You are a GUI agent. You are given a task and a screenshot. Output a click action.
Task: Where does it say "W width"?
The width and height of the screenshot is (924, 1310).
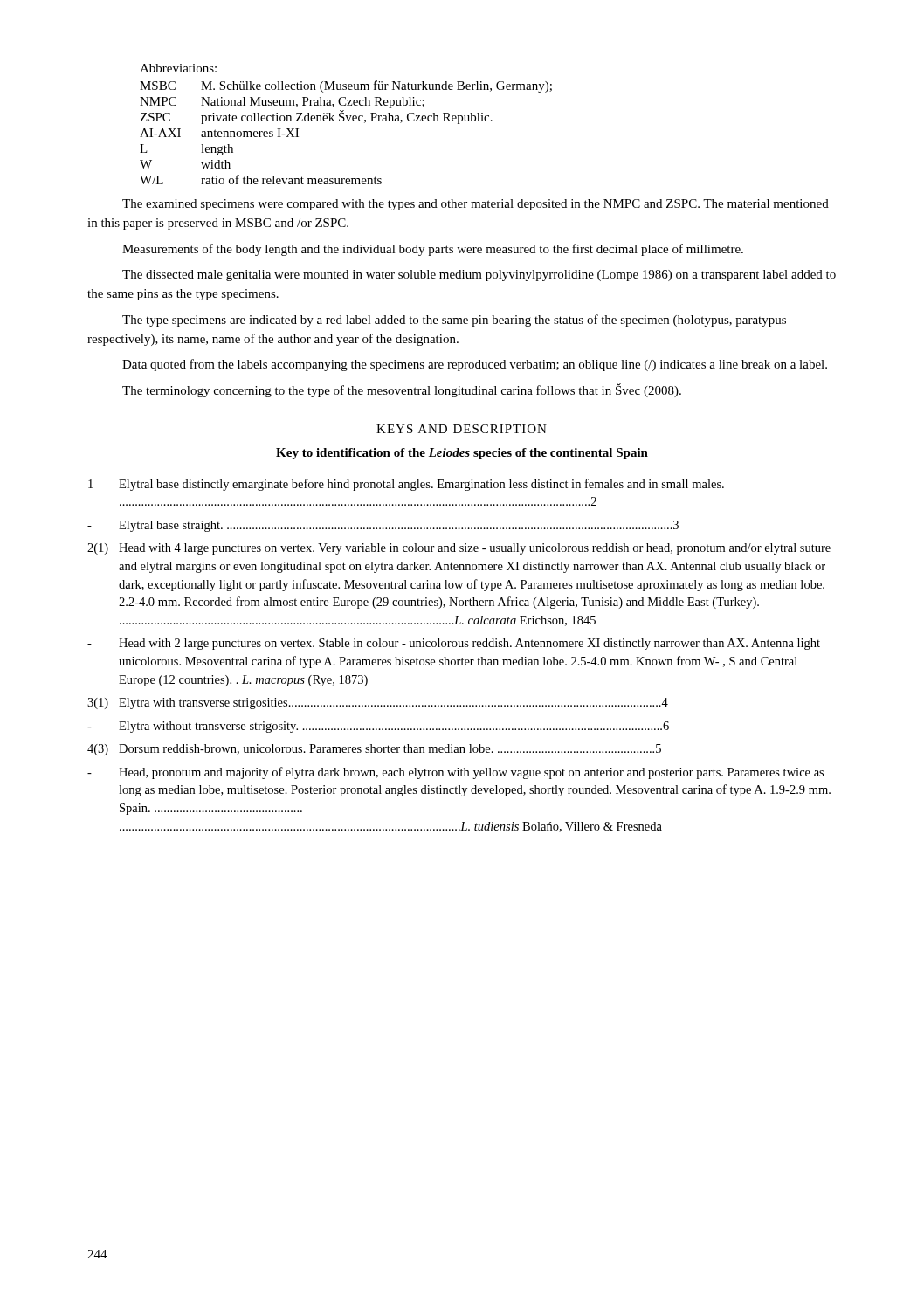point(145,164)
